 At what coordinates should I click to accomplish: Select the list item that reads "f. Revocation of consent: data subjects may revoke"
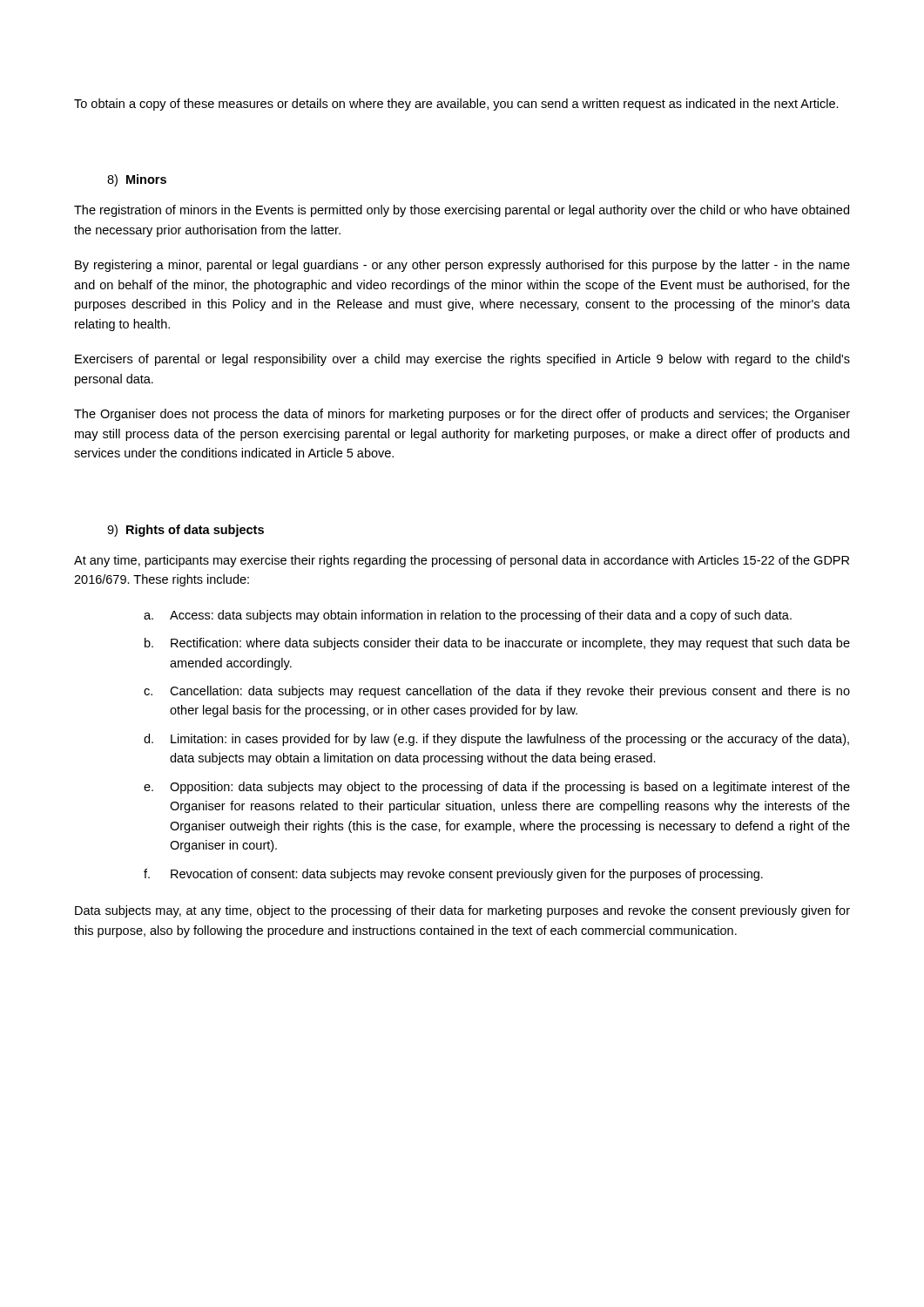point(497,874)
